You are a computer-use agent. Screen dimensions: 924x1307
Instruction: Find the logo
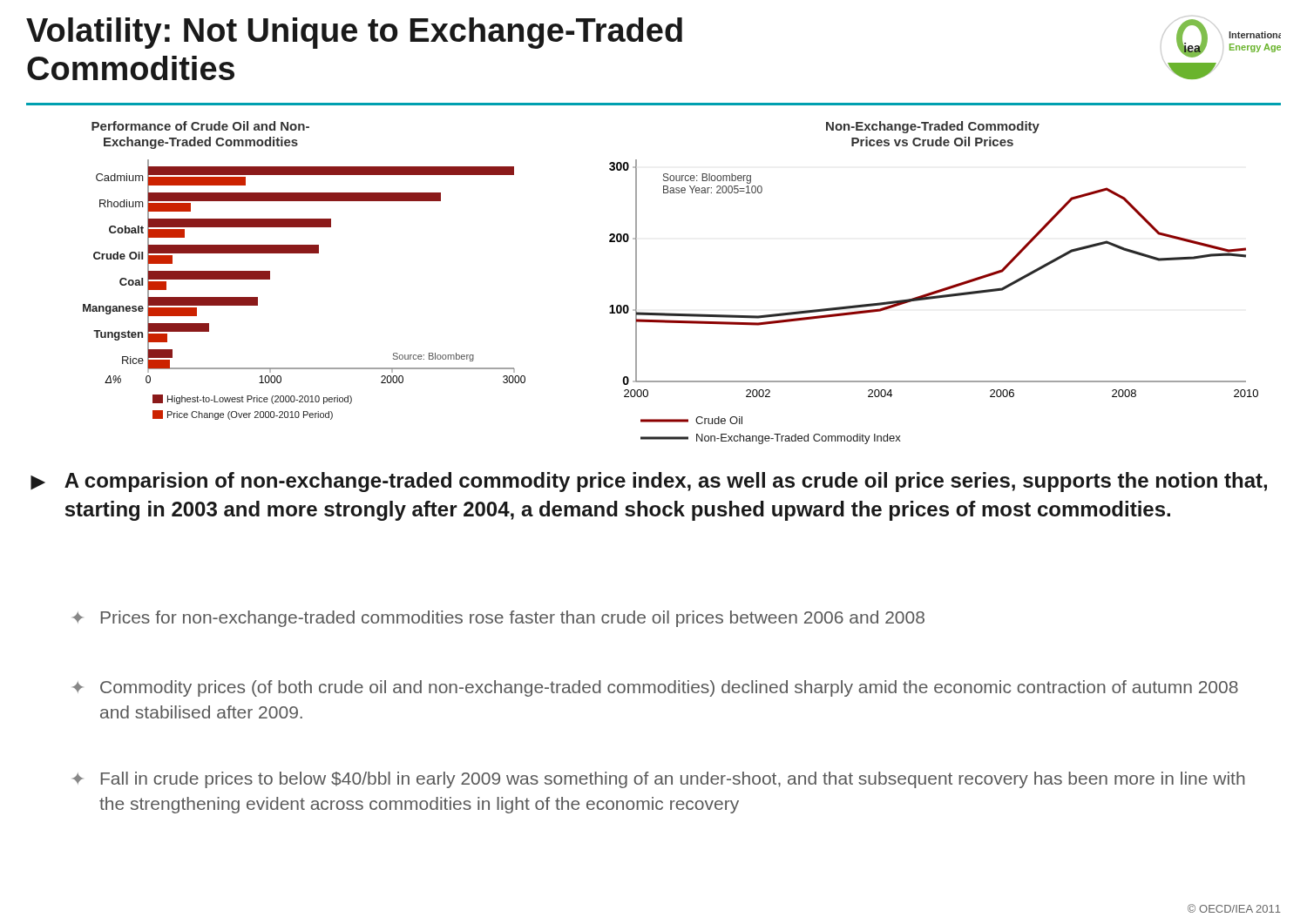[x=1211, y=49]
